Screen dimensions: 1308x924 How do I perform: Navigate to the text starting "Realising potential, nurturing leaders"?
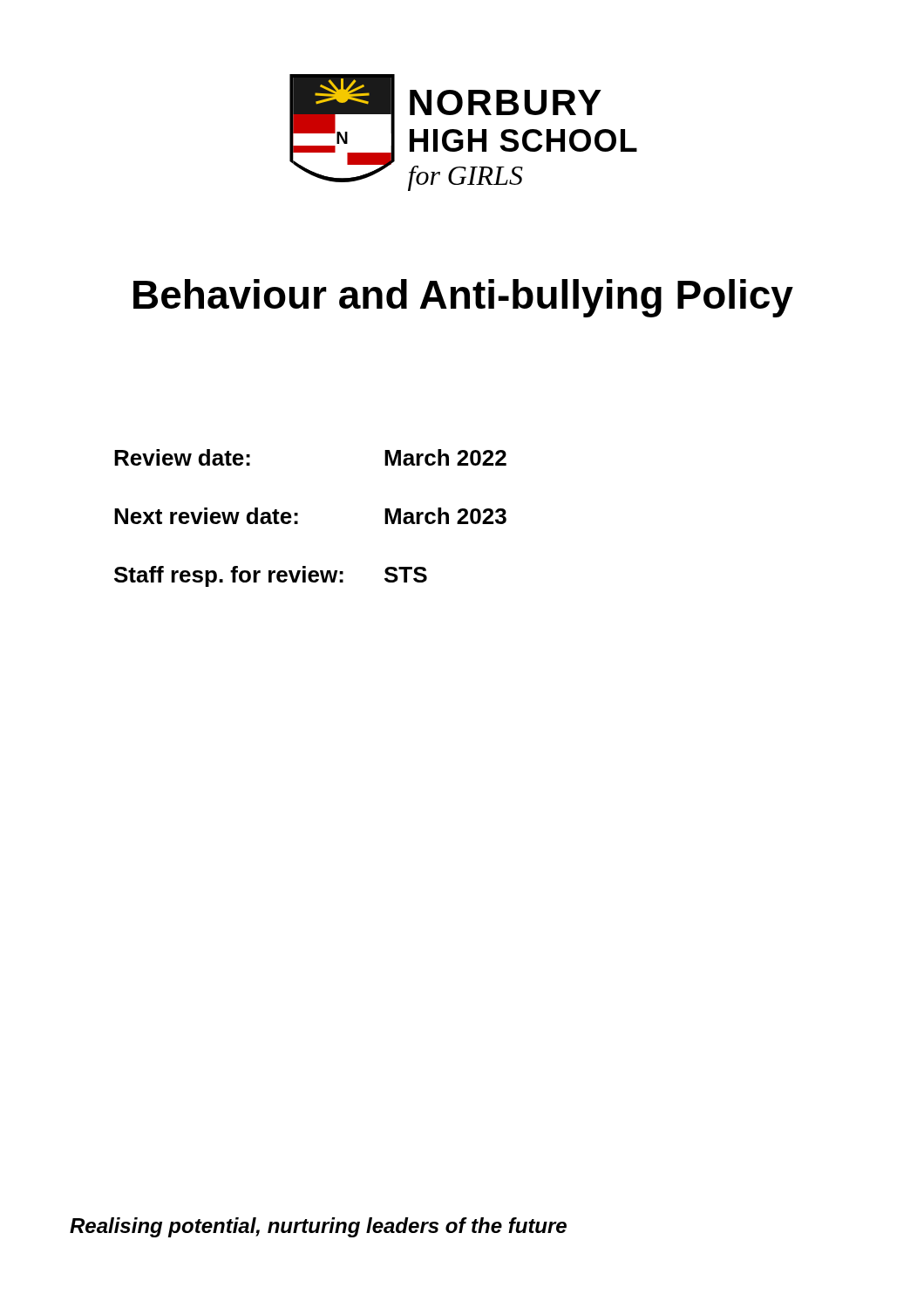coord(319,1226)
